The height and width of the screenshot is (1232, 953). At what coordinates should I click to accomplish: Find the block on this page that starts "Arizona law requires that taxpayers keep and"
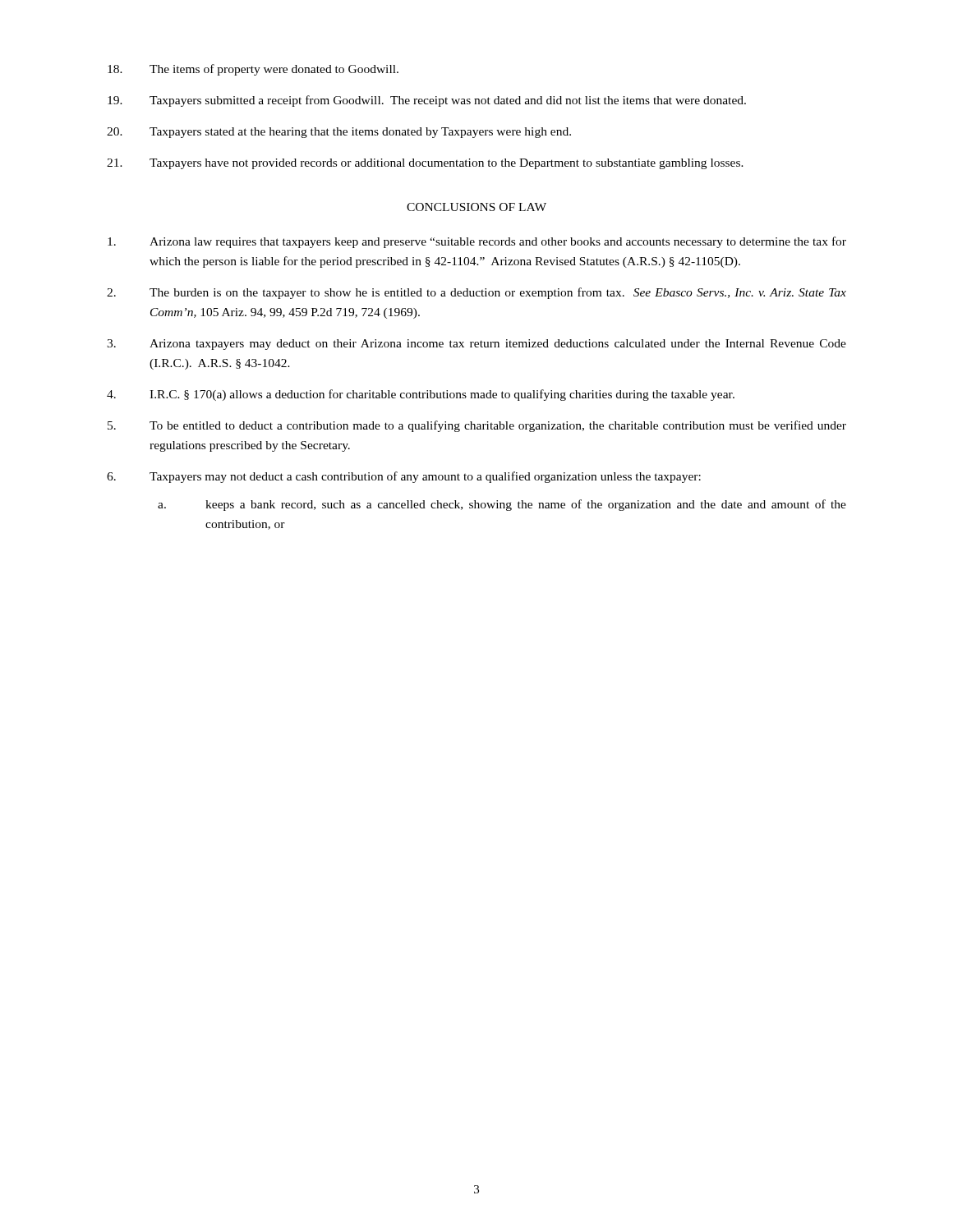click(x=476, y=251)
